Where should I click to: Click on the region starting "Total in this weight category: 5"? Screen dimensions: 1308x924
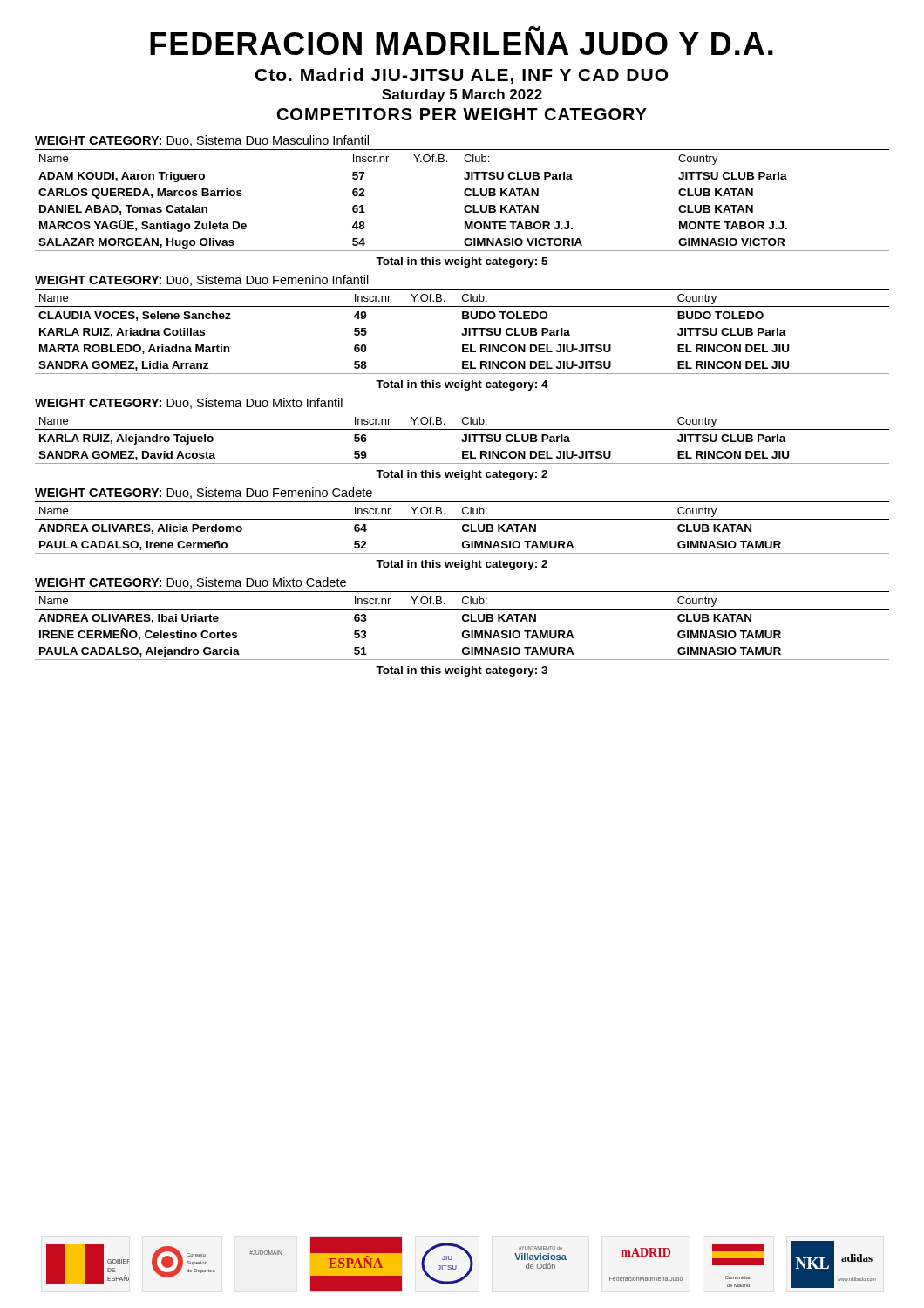click(462, 261)
